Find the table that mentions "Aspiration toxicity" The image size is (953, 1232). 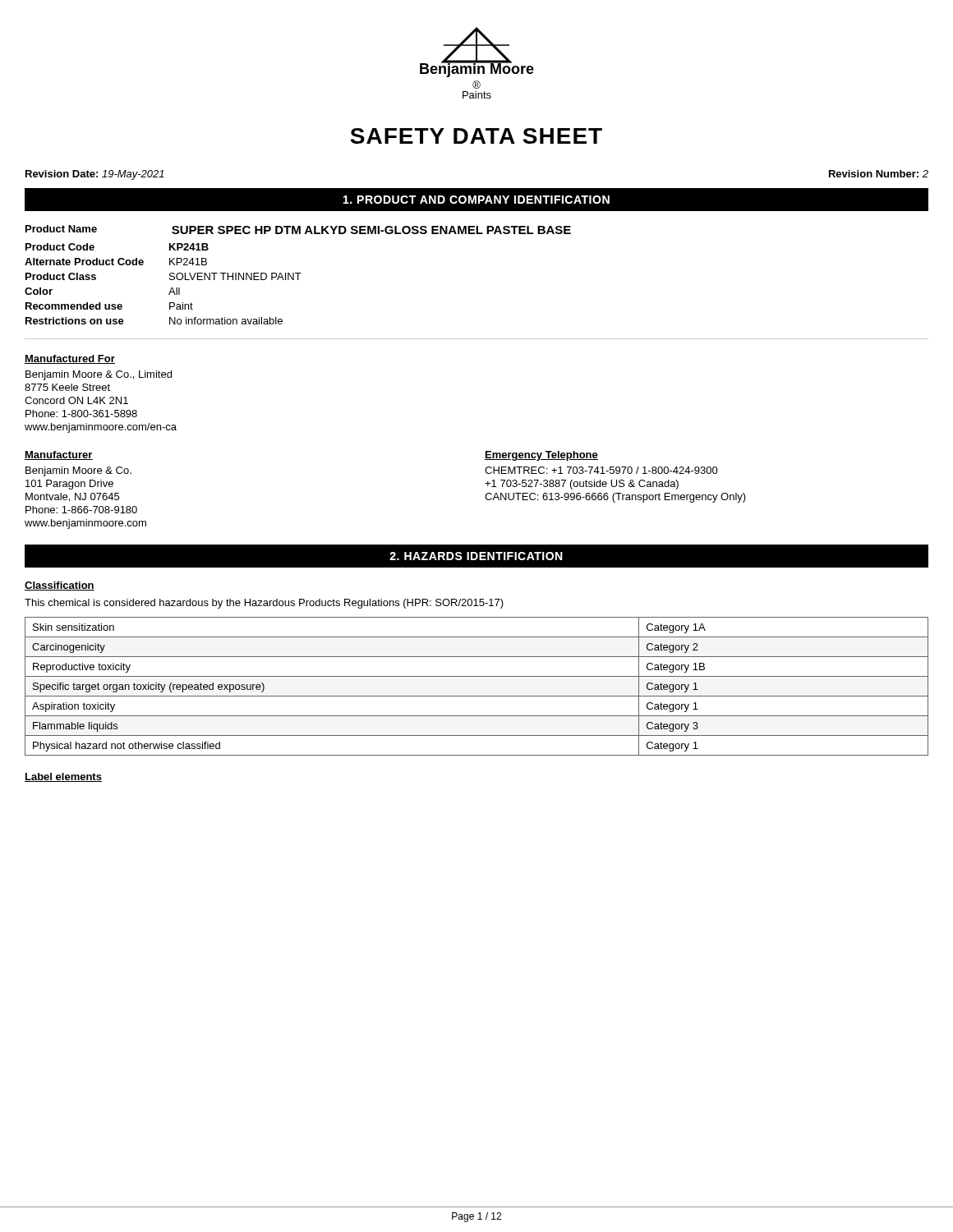[476, 686]
